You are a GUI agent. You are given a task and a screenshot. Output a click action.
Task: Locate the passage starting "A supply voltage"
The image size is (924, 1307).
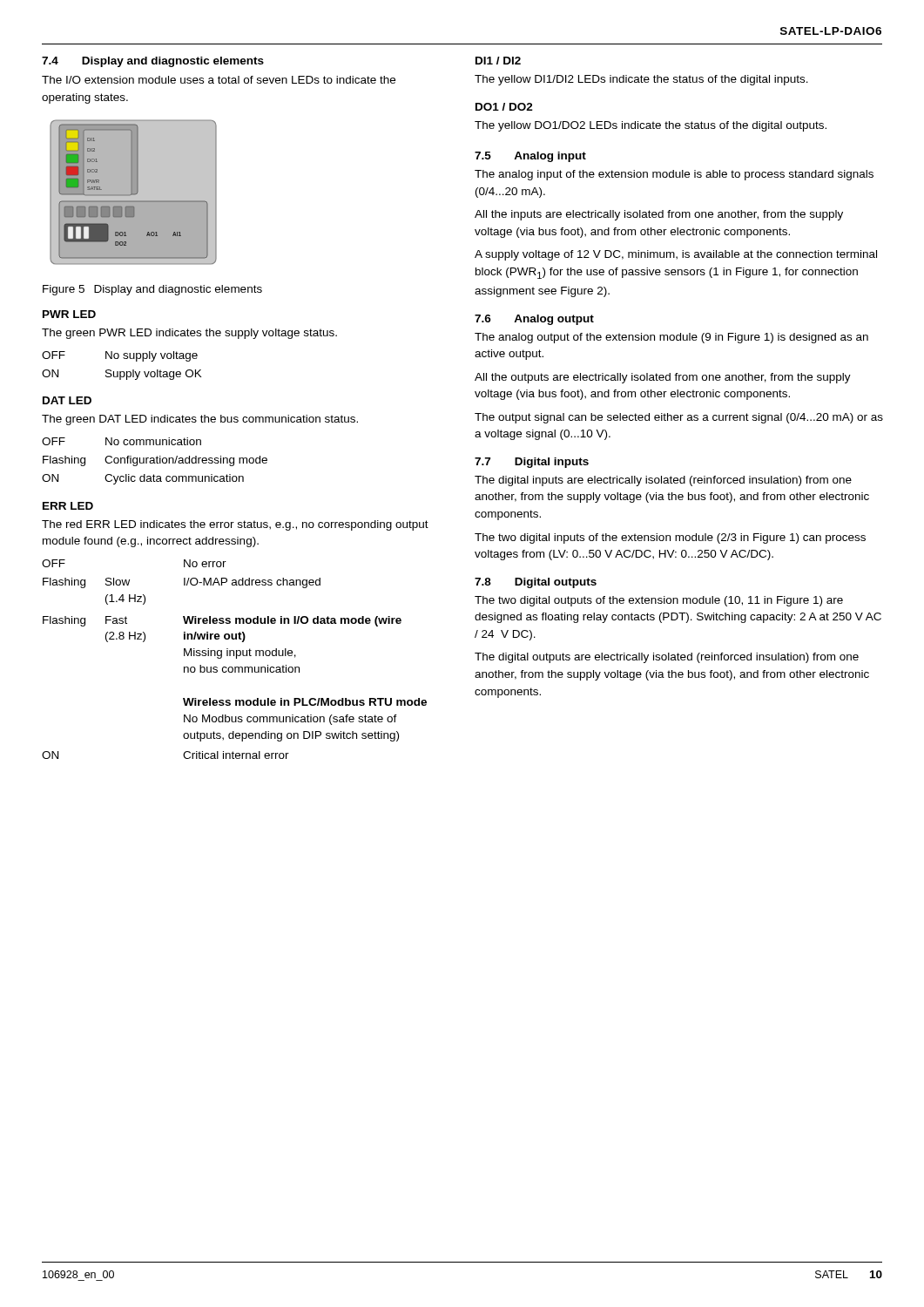coord(676,272)
